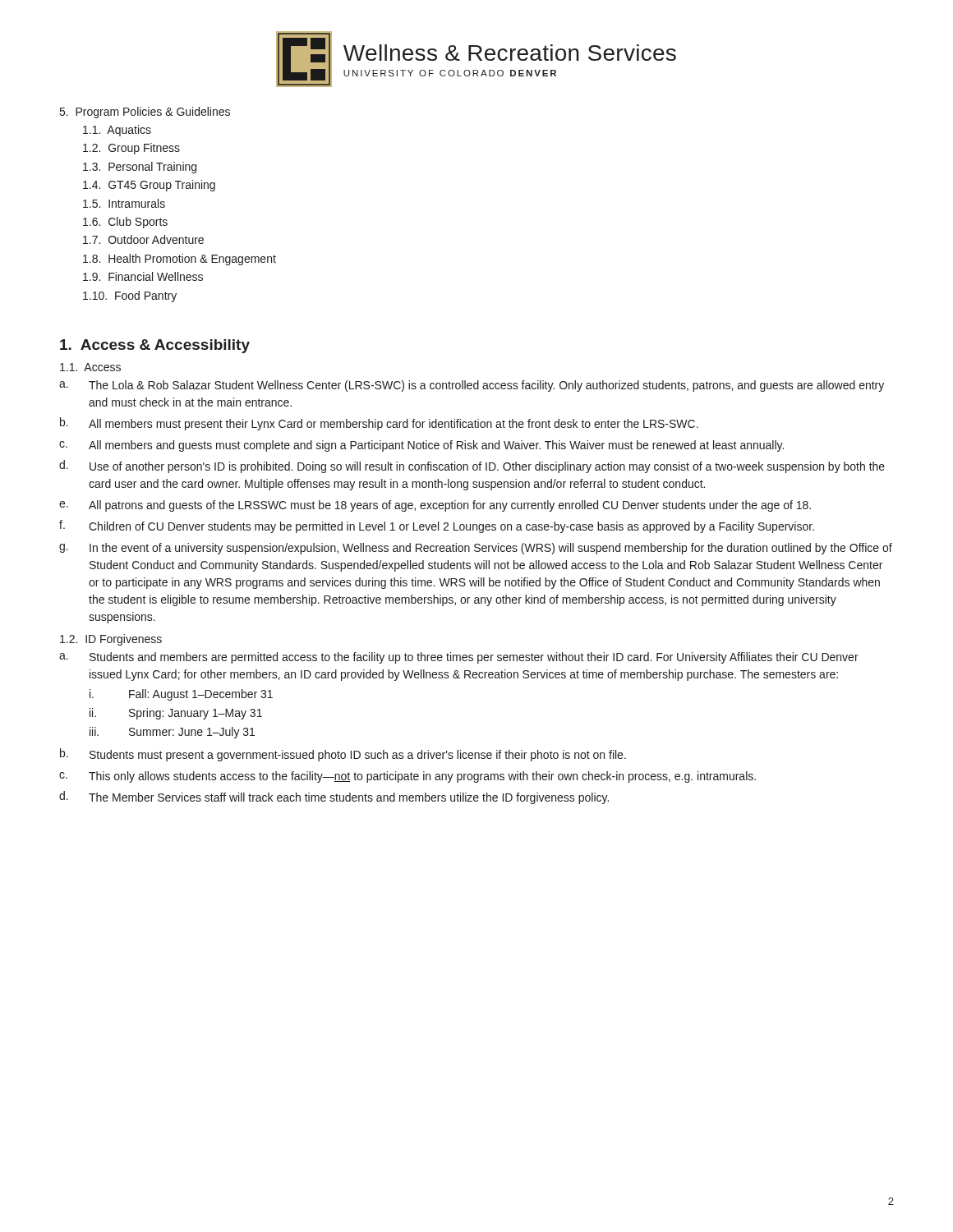
Task: Click the passage that begins "b. Students must present"
Action: click(x=343, y=755)
